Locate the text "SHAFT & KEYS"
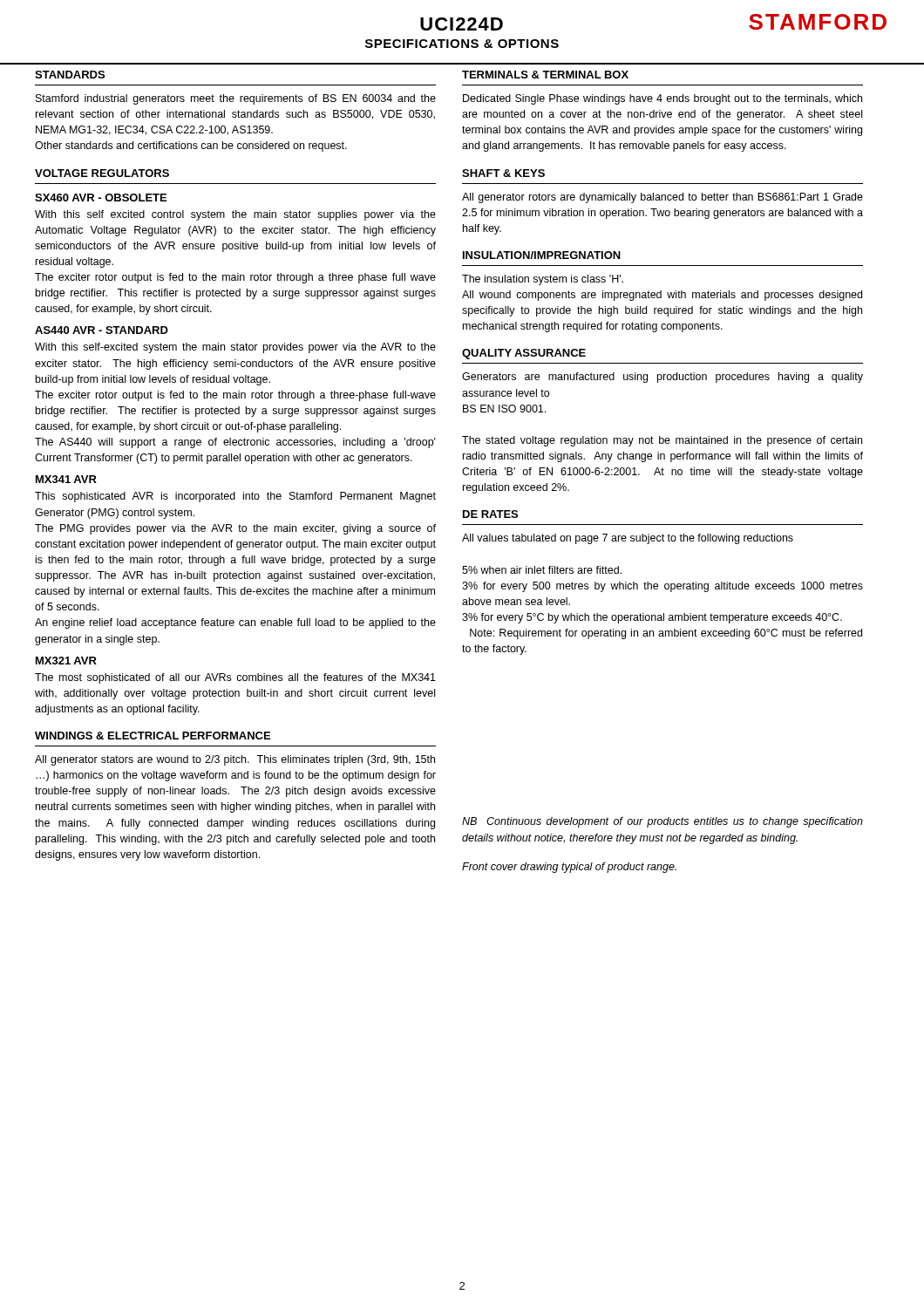Image resolution: width=924 pixels, height=1308 pixels. point(504,173)
